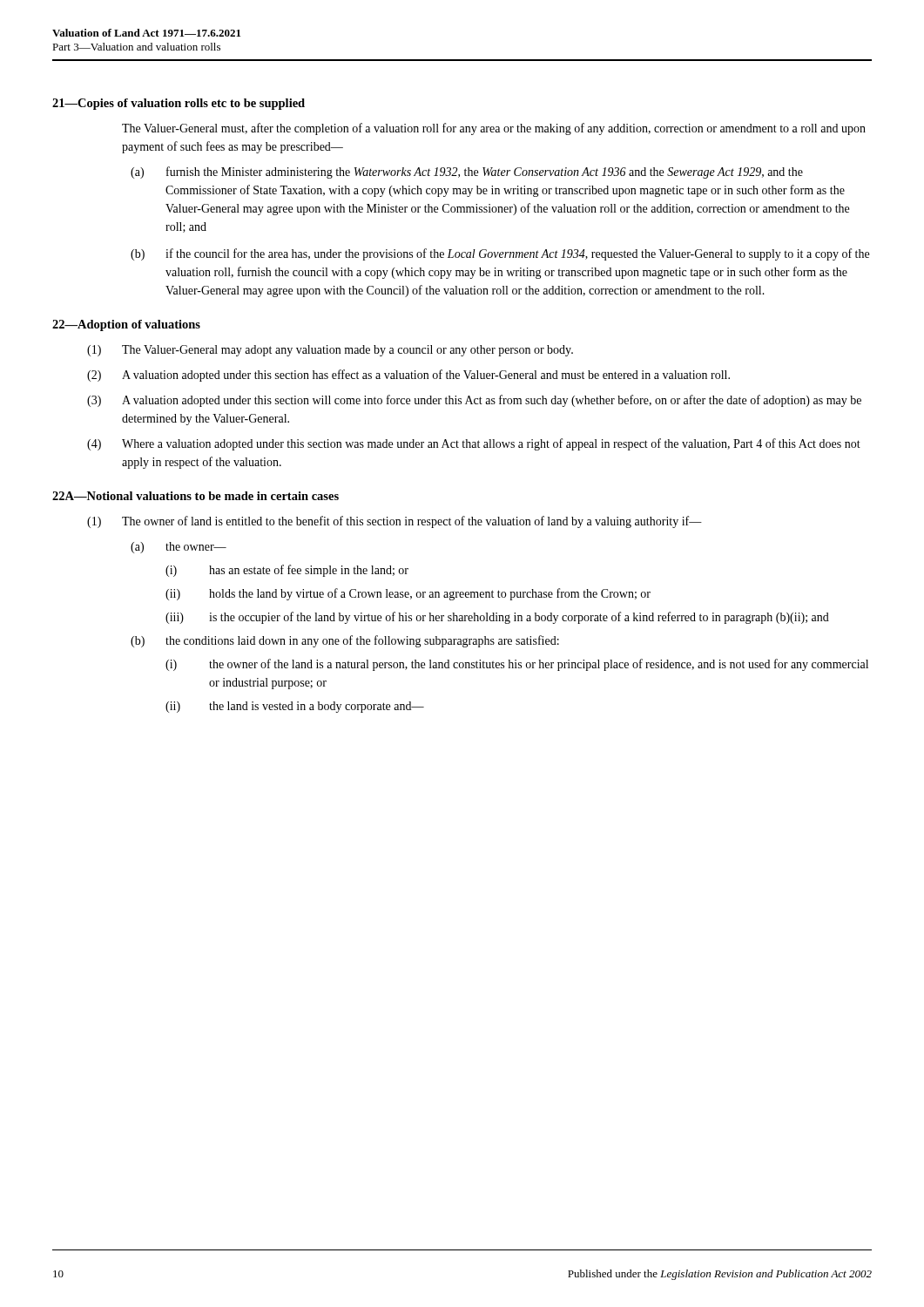Select the list item with the text "(ii) the land is vested in a"
Image resolution: width=924 pixels, height=1307 pixels.
295,707
